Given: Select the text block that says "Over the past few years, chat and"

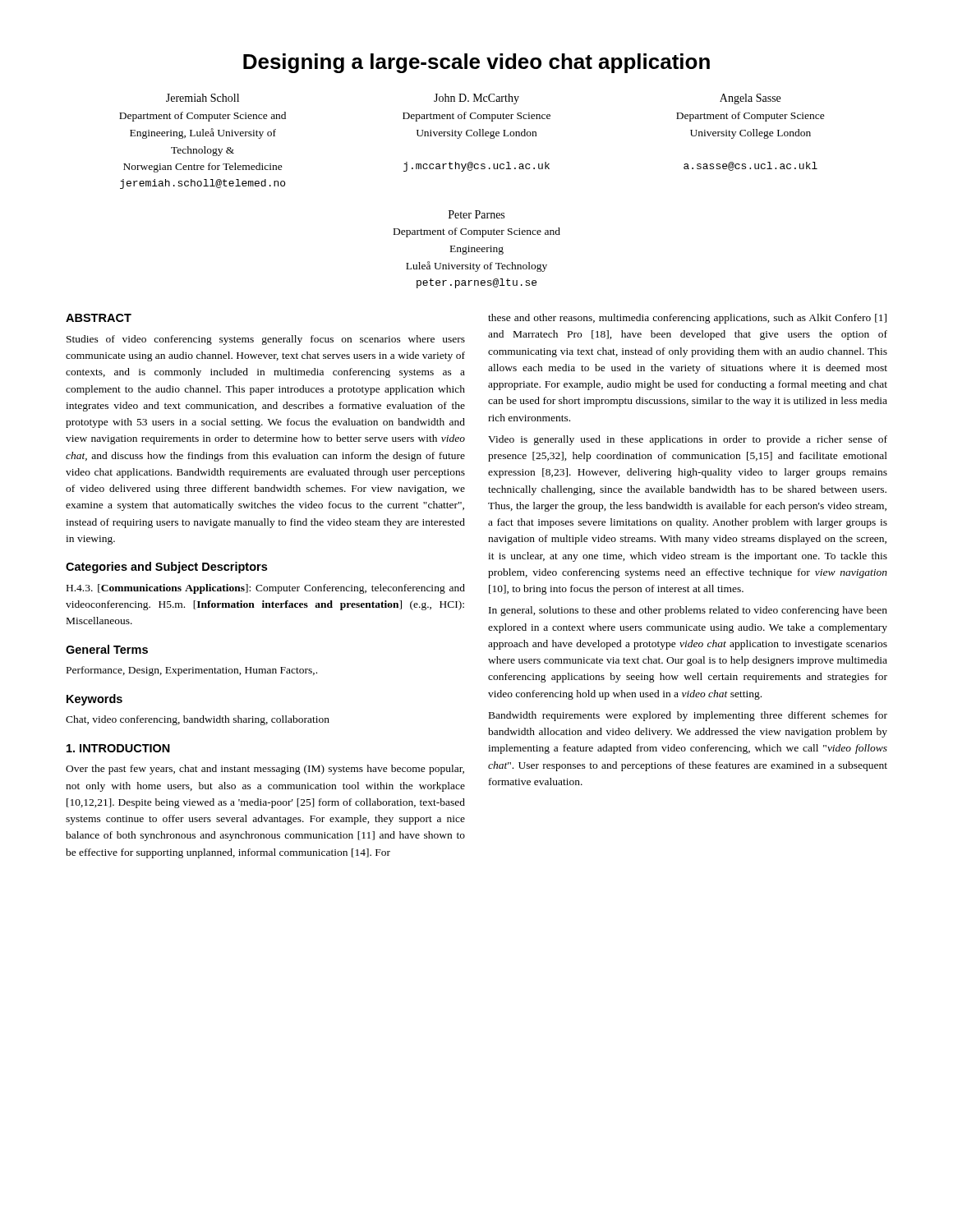Looking at the screenshot, I should (x=265, y=811).
